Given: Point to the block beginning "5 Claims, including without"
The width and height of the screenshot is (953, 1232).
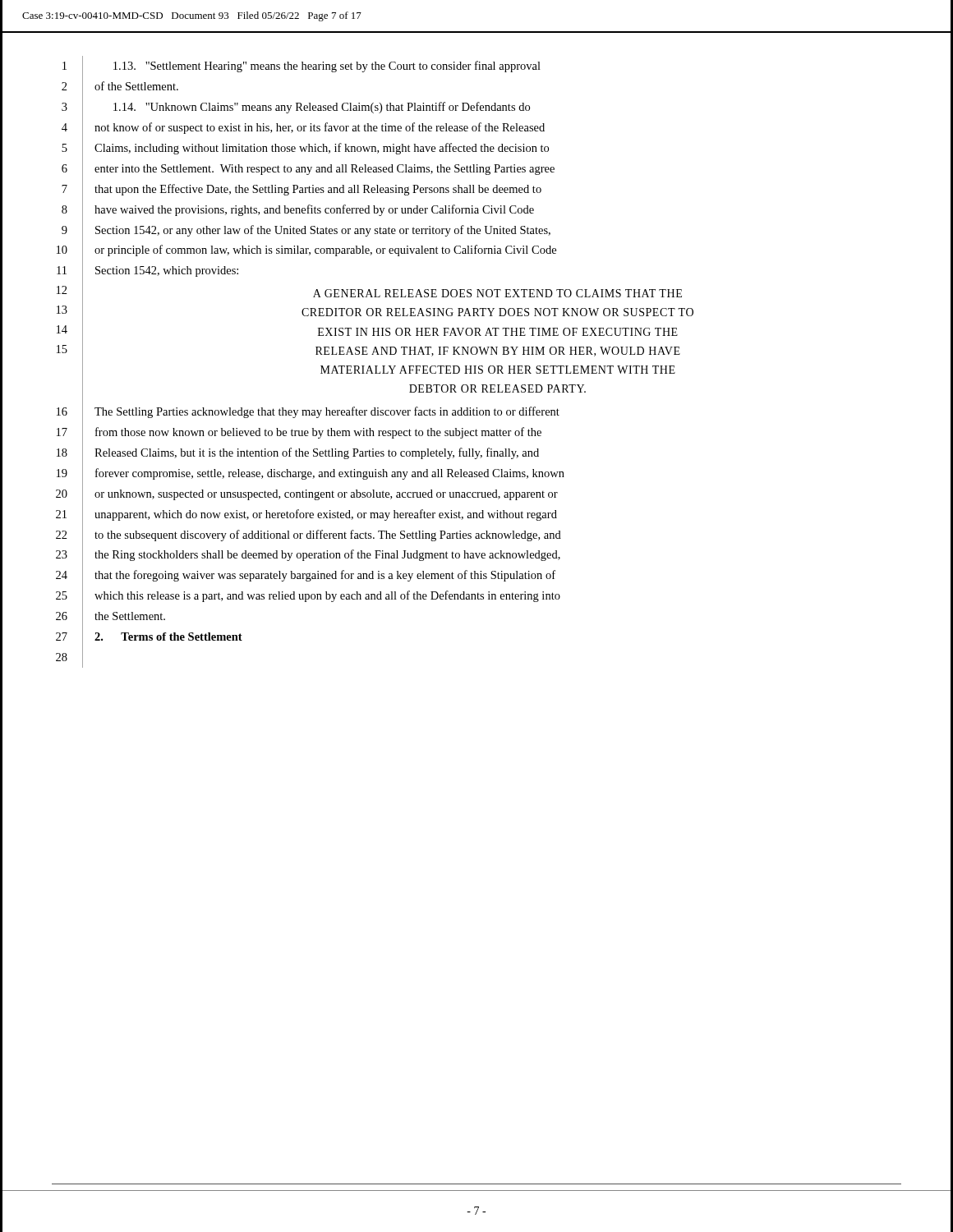Looking at the screenshot, I should click(x=476, y=148).
